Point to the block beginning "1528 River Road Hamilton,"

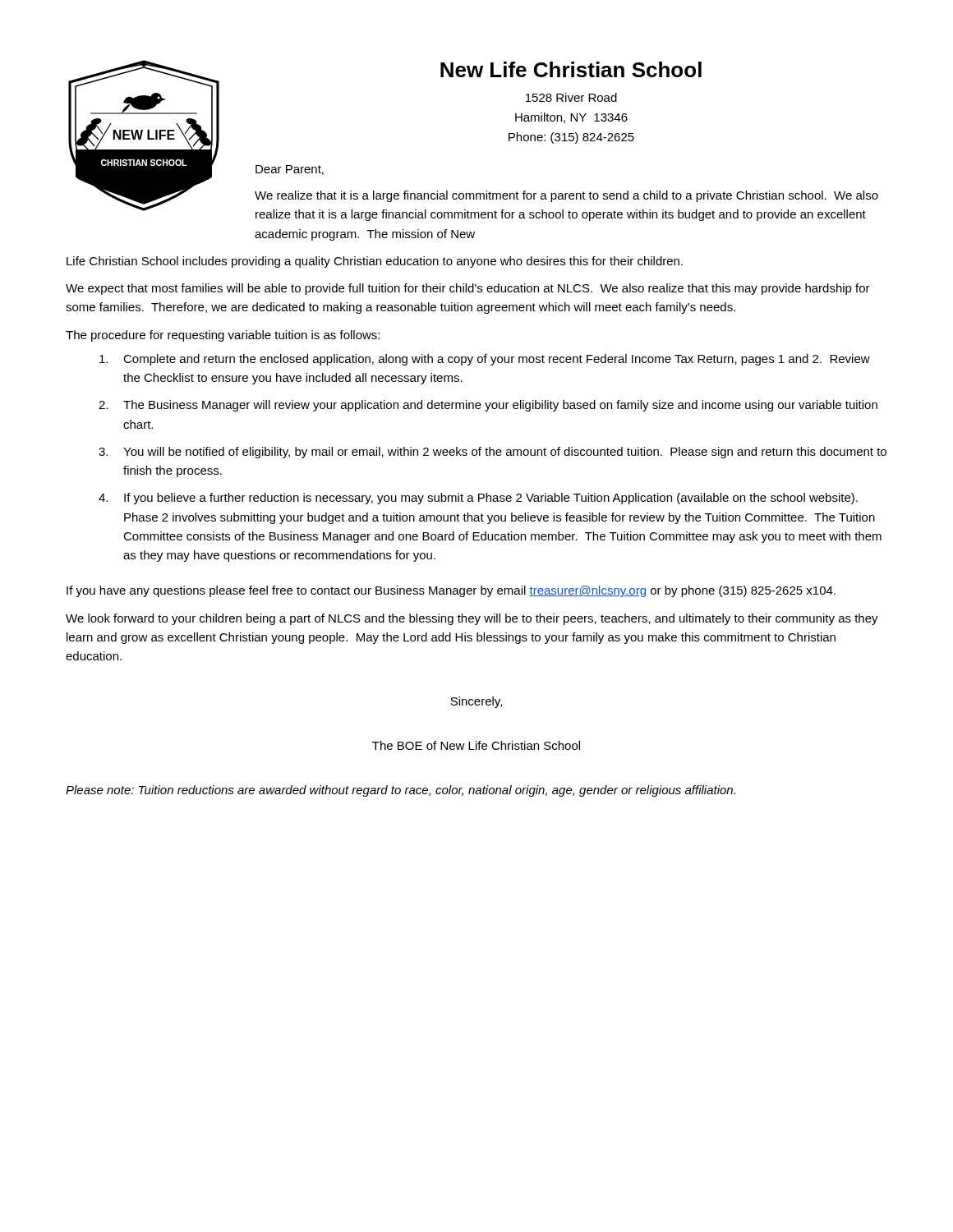(571, 117)
